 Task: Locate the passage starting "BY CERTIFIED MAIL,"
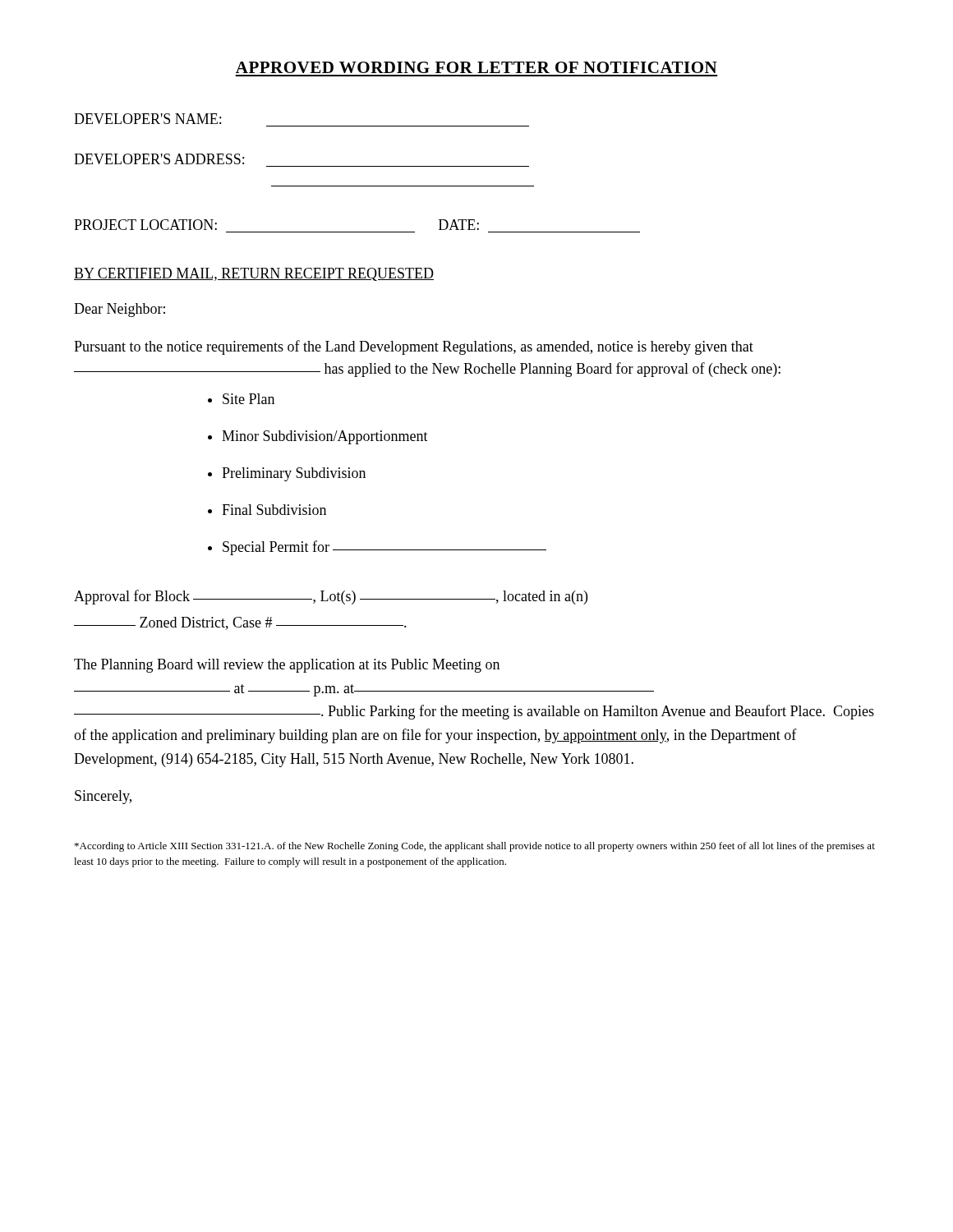[x=254, y=274]
